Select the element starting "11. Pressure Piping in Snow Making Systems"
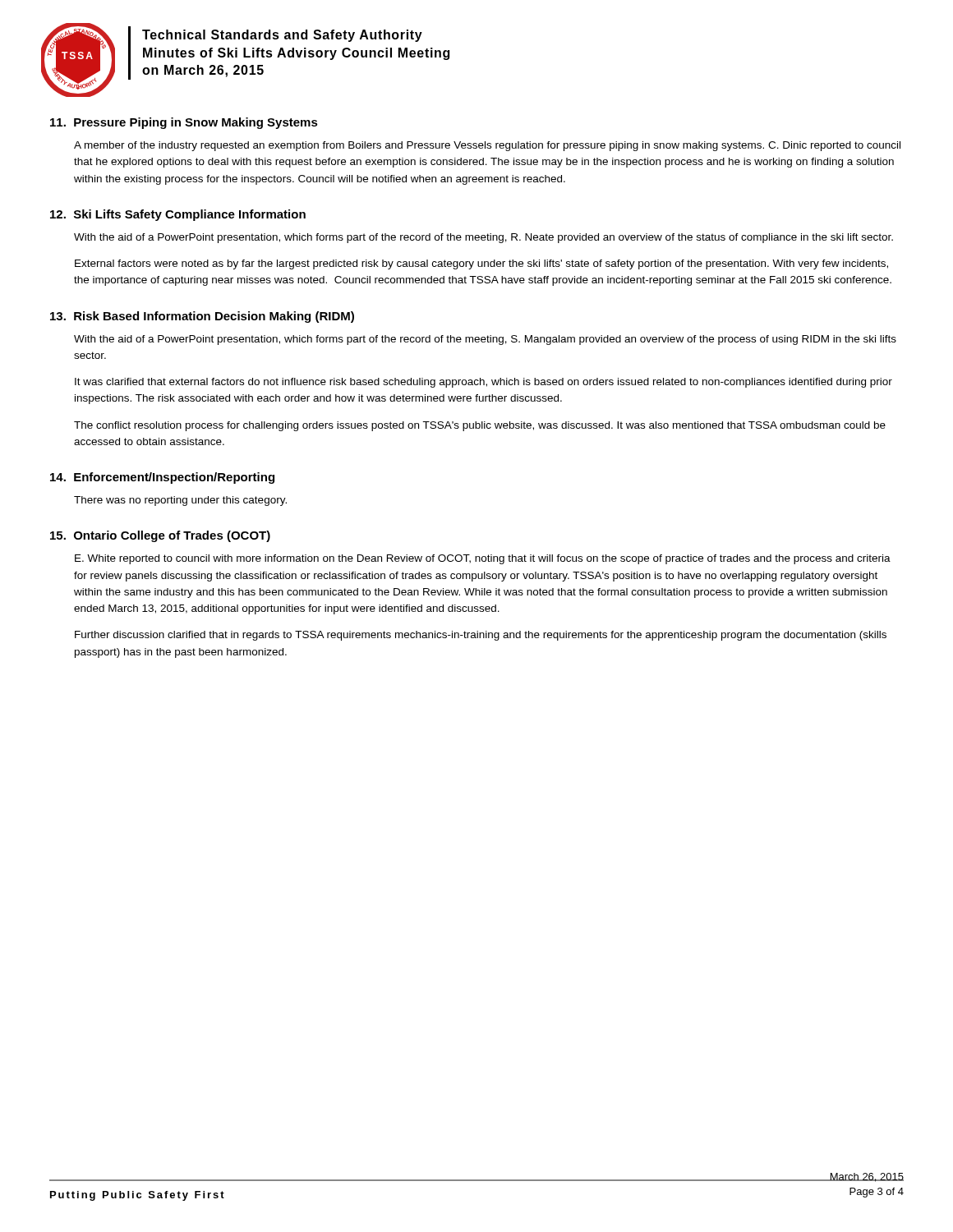Viewport: 953px width, 1232px height. [x=184, y=122]
